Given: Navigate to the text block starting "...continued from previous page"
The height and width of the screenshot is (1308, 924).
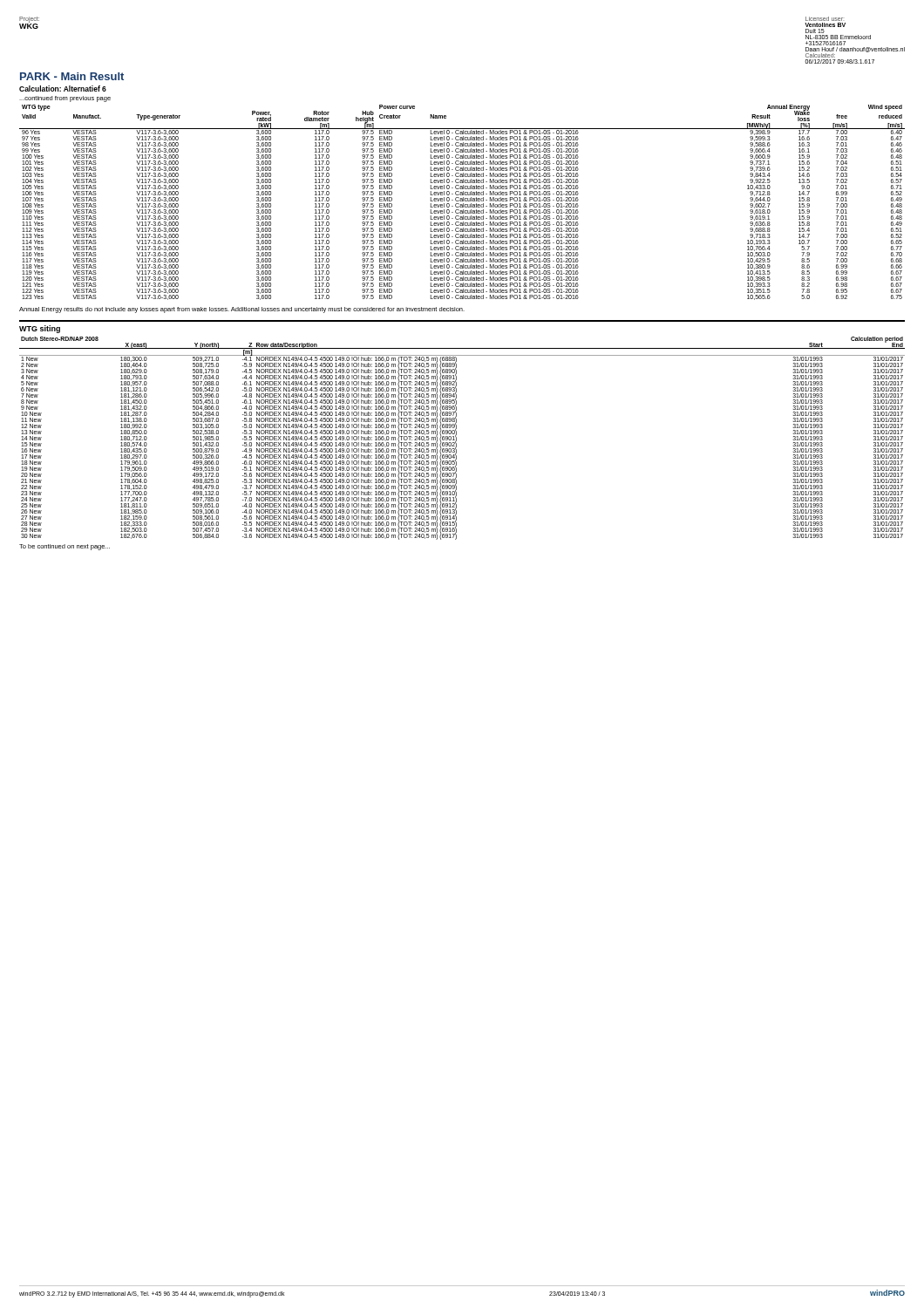Looking at the screenshot, I should coord(65,98).
